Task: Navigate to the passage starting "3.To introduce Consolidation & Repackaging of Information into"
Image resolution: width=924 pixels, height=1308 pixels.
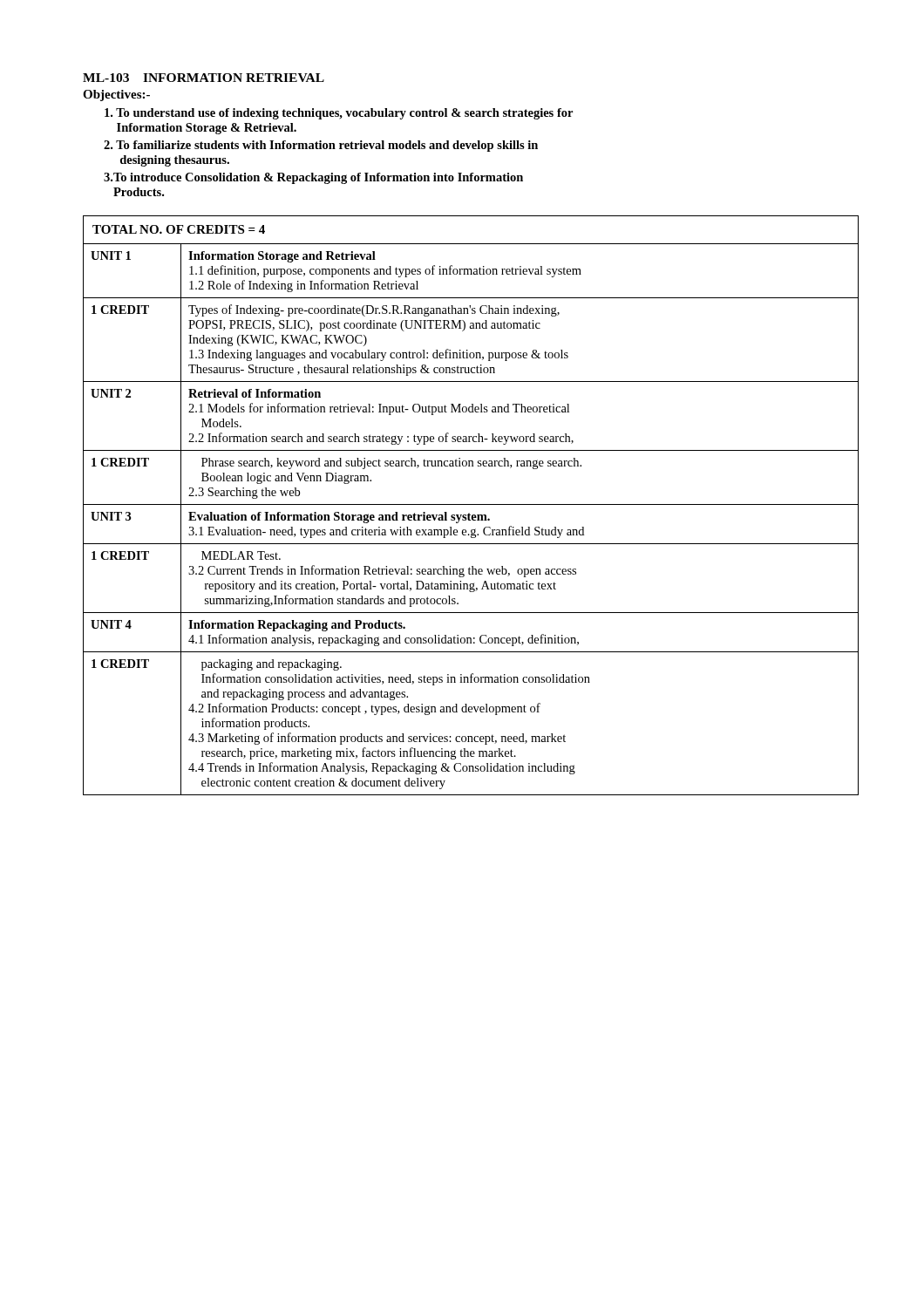Action: tap(314, 184)
